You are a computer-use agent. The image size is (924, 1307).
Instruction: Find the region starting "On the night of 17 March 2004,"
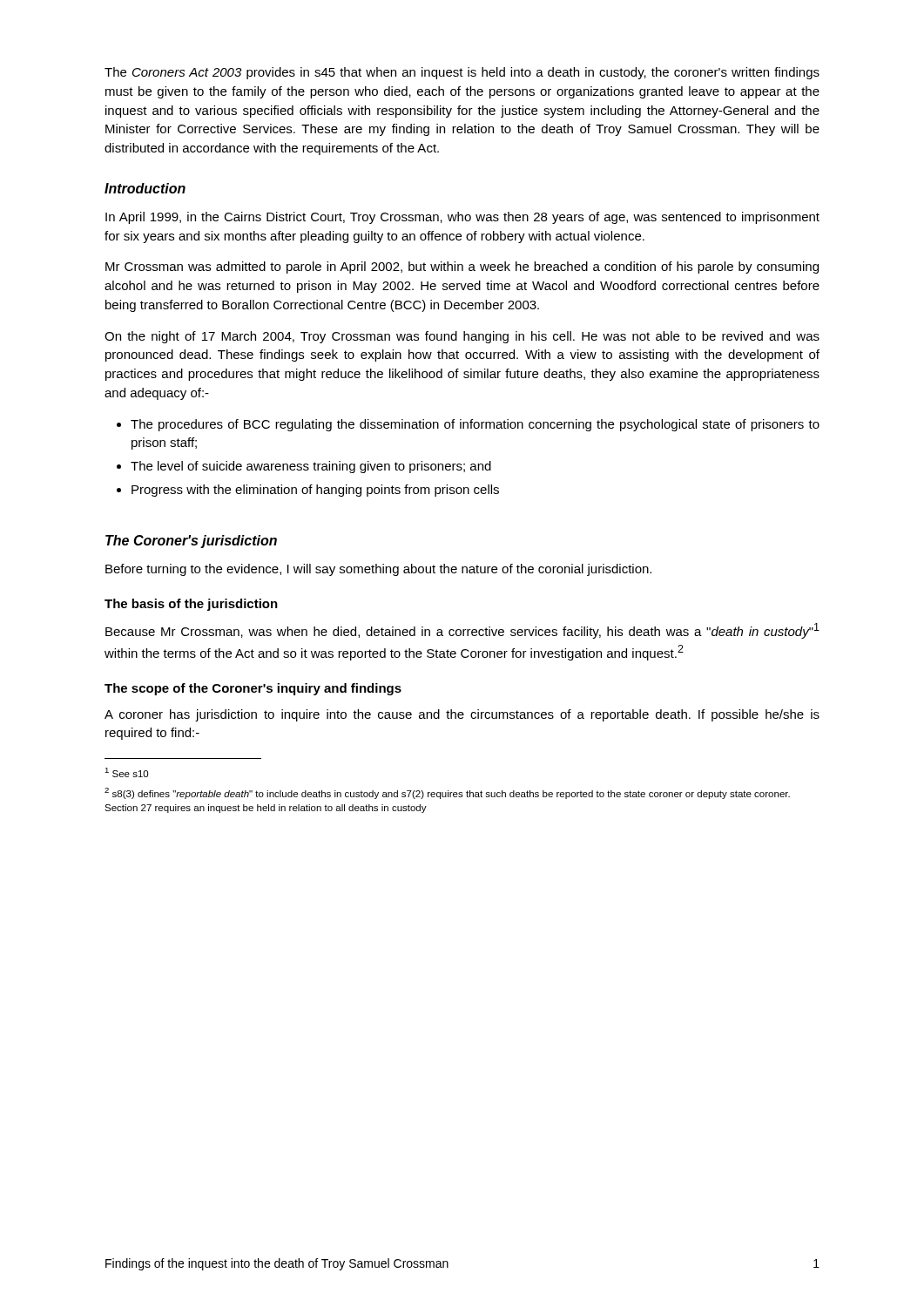[x=462, y=364]
